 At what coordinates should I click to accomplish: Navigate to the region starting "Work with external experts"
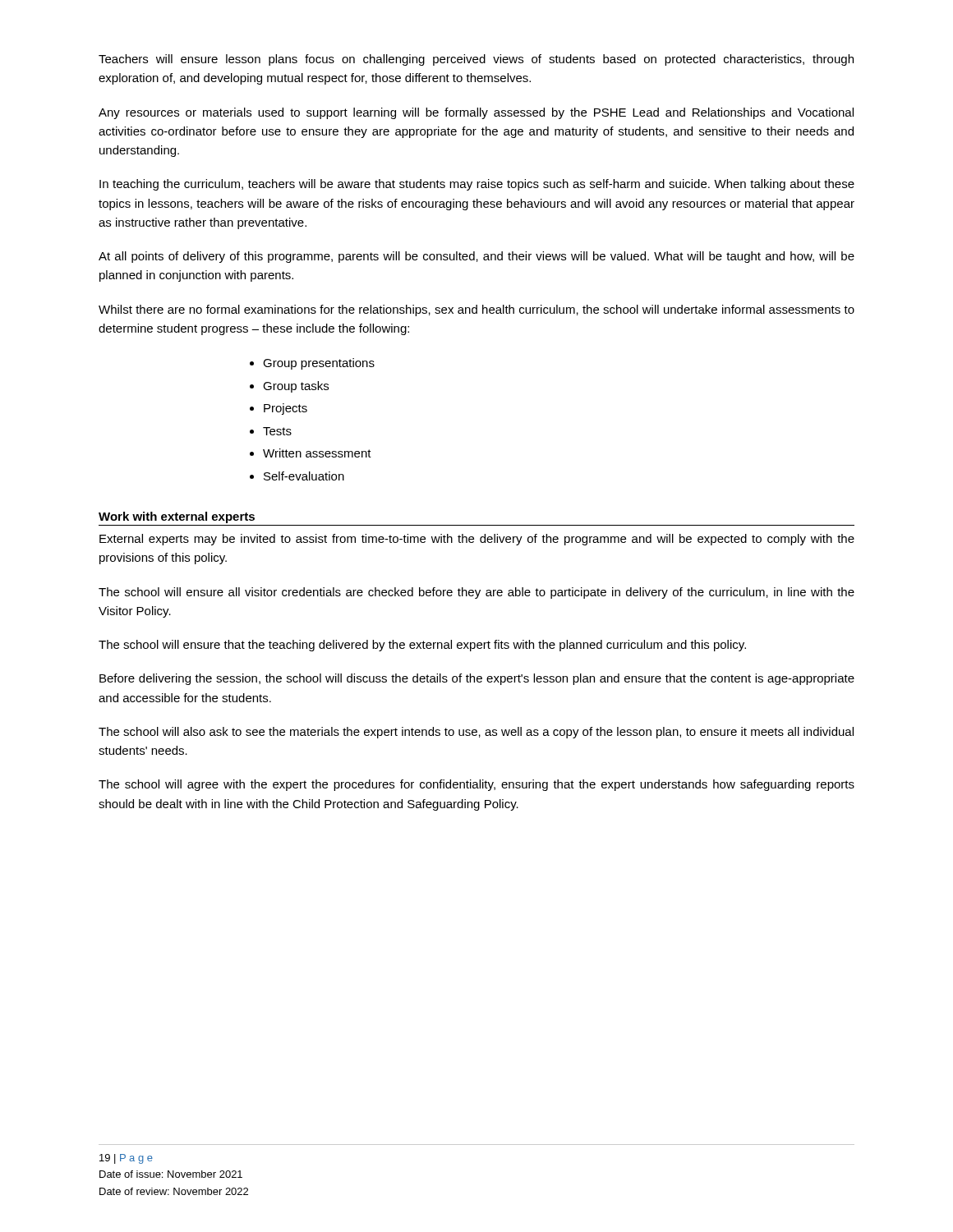[476, 517]
